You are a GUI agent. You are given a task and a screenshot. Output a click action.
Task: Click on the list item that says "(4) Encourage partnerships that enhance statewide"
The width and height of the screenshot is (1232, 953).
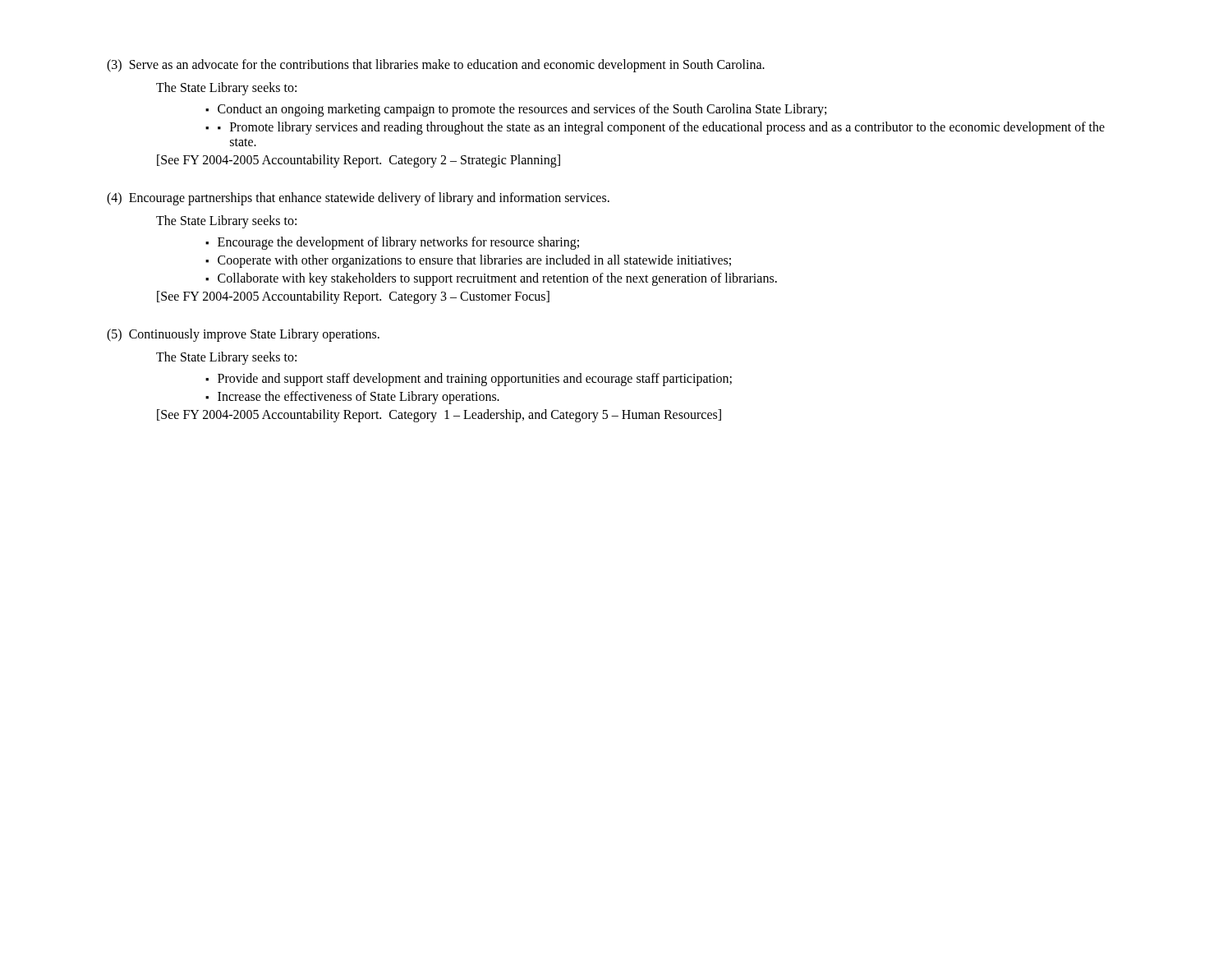point(358,198)
